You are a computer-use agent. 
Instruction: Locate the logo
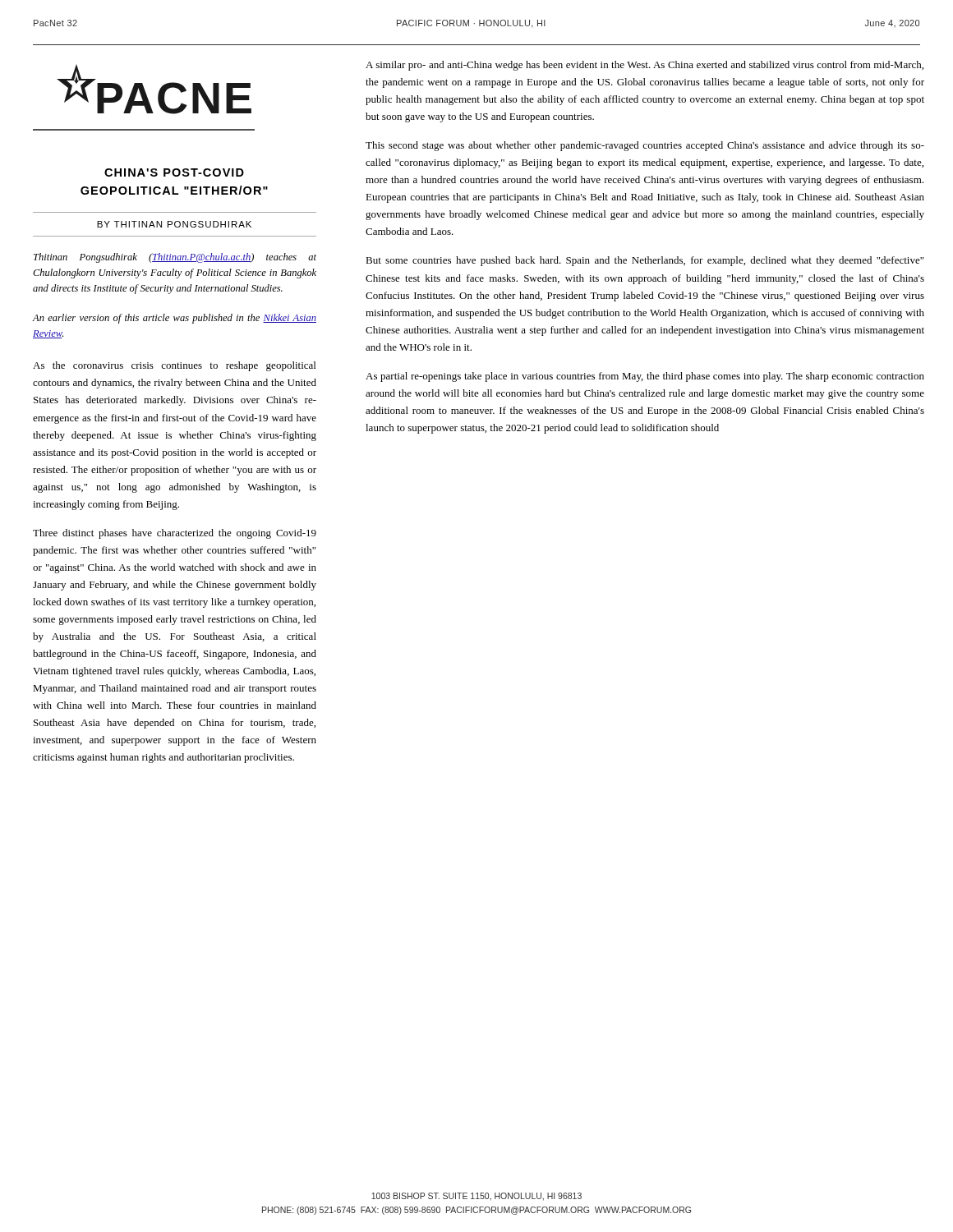[175, 103]
